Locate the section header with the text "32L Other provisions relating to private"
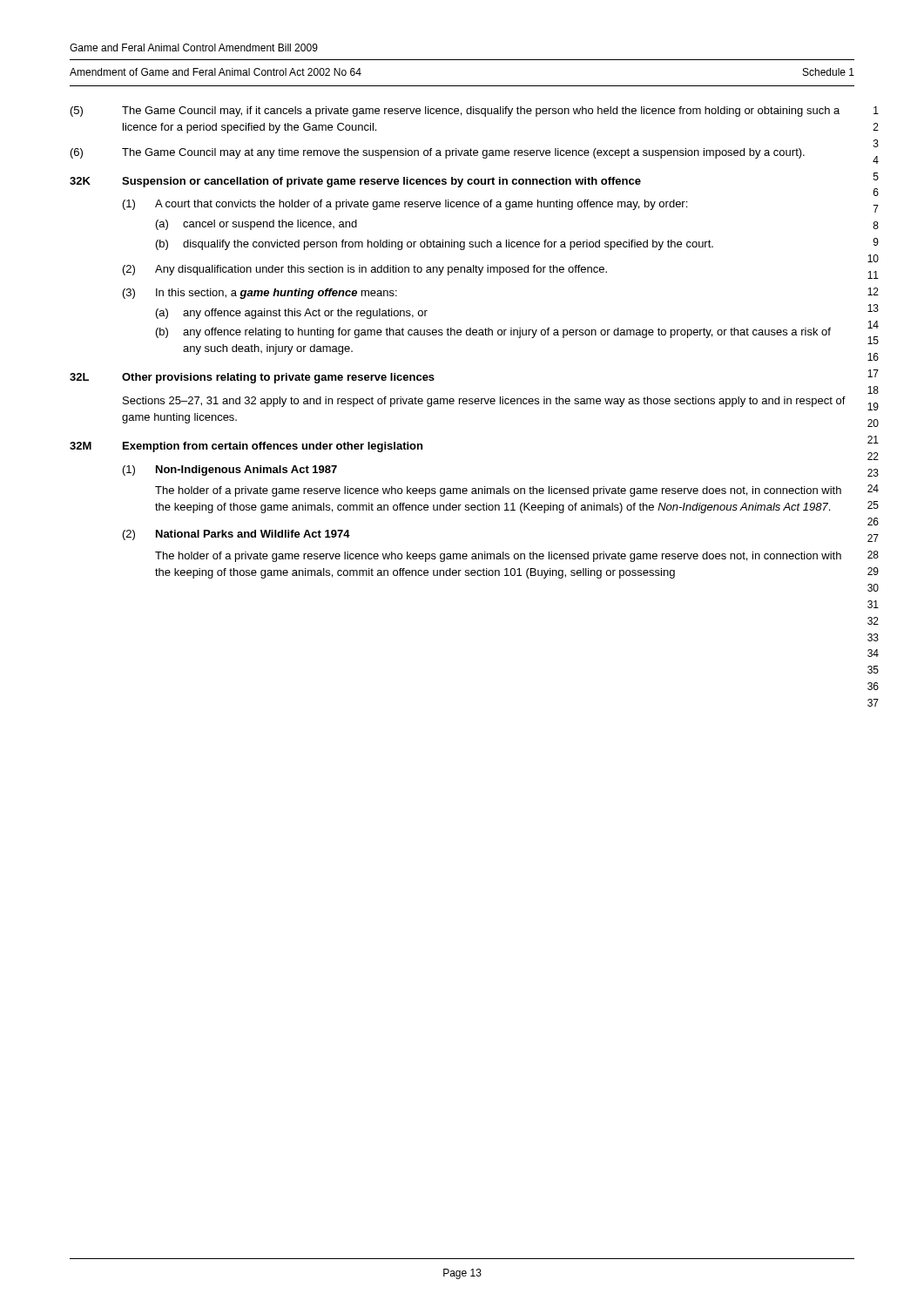 click(x=252, y=378)
